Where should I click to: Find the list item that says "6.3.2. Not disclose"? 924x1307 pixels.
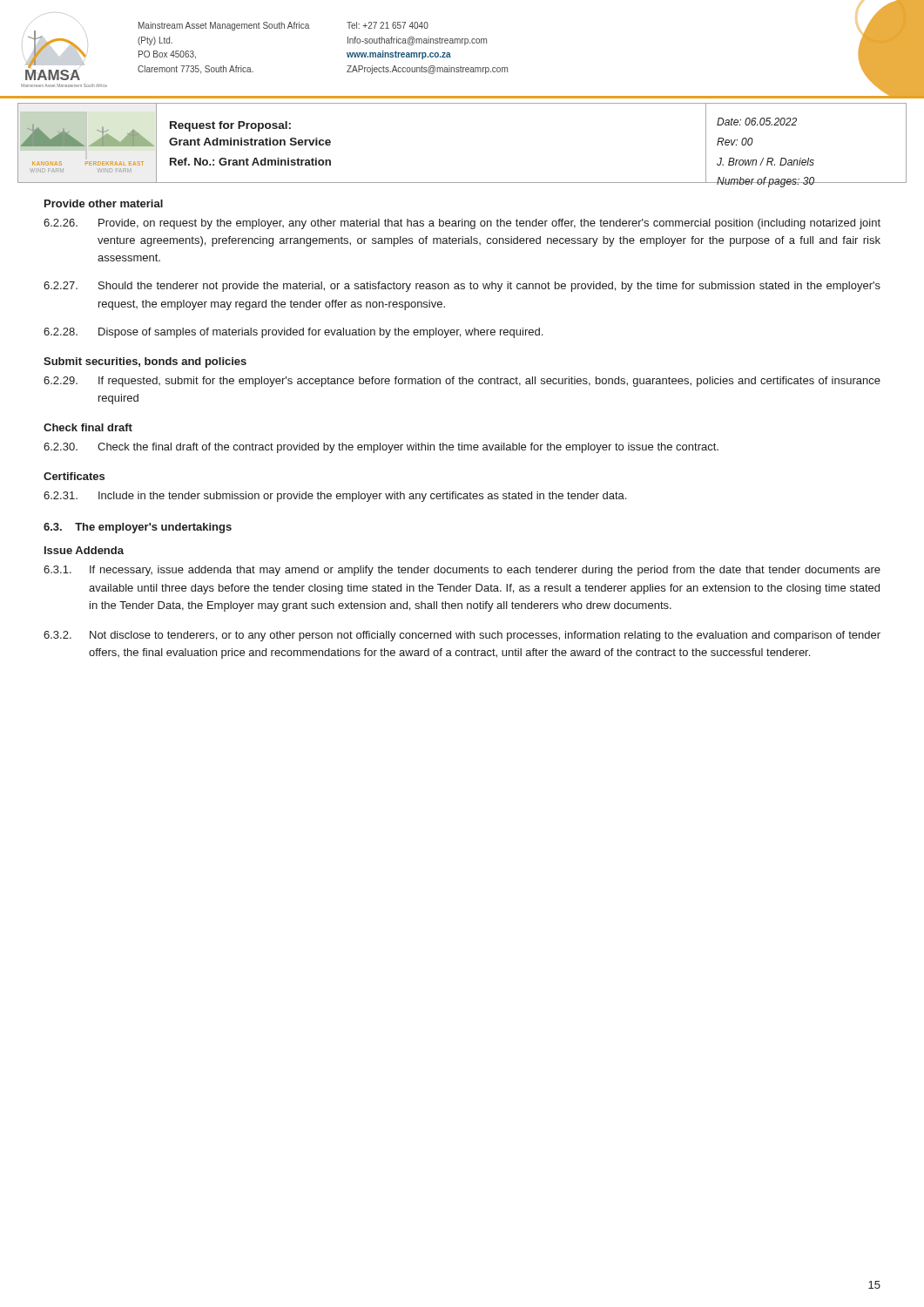(x=462, y=644)
